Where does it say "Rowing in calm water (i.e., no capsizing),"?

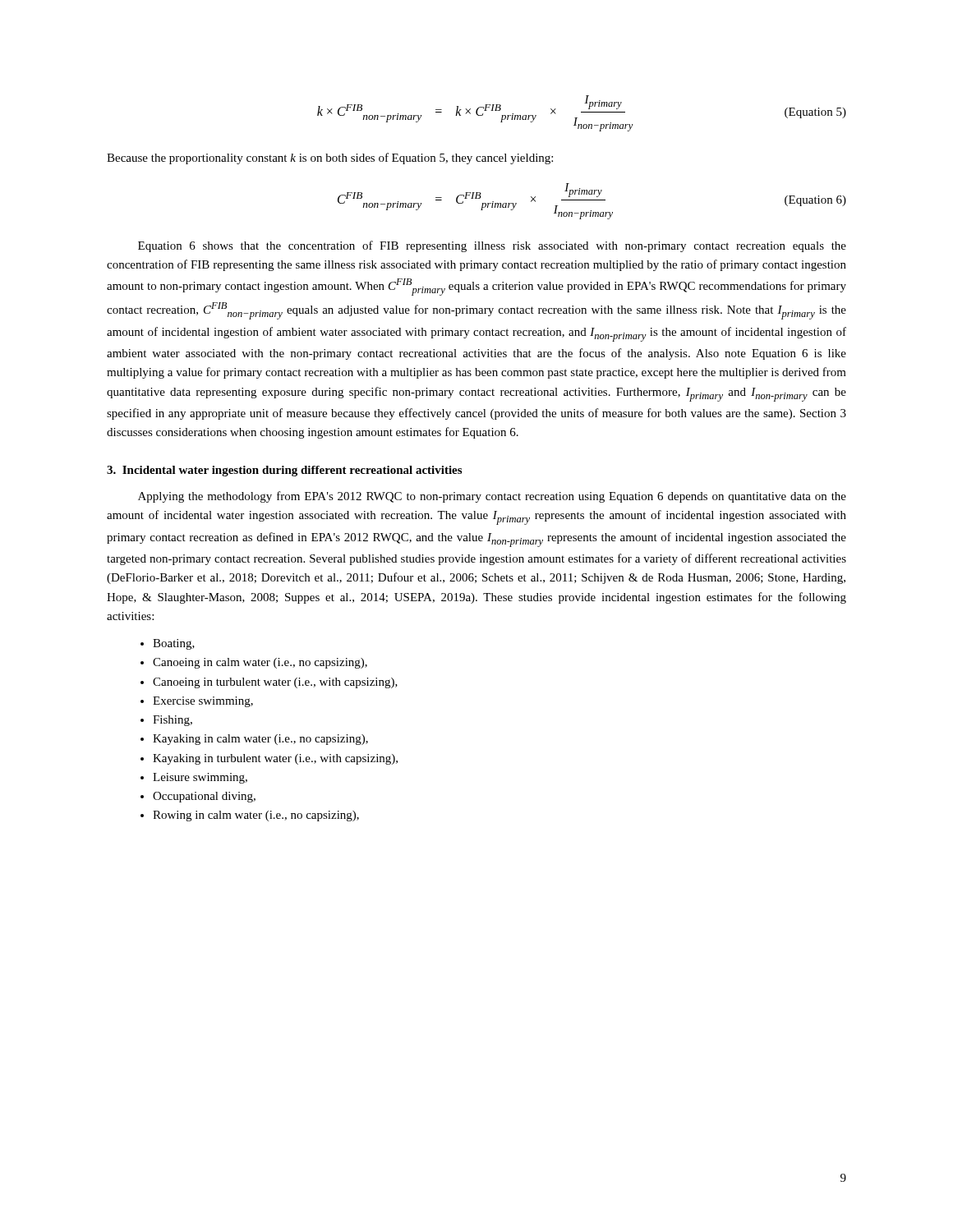(256, 815)
